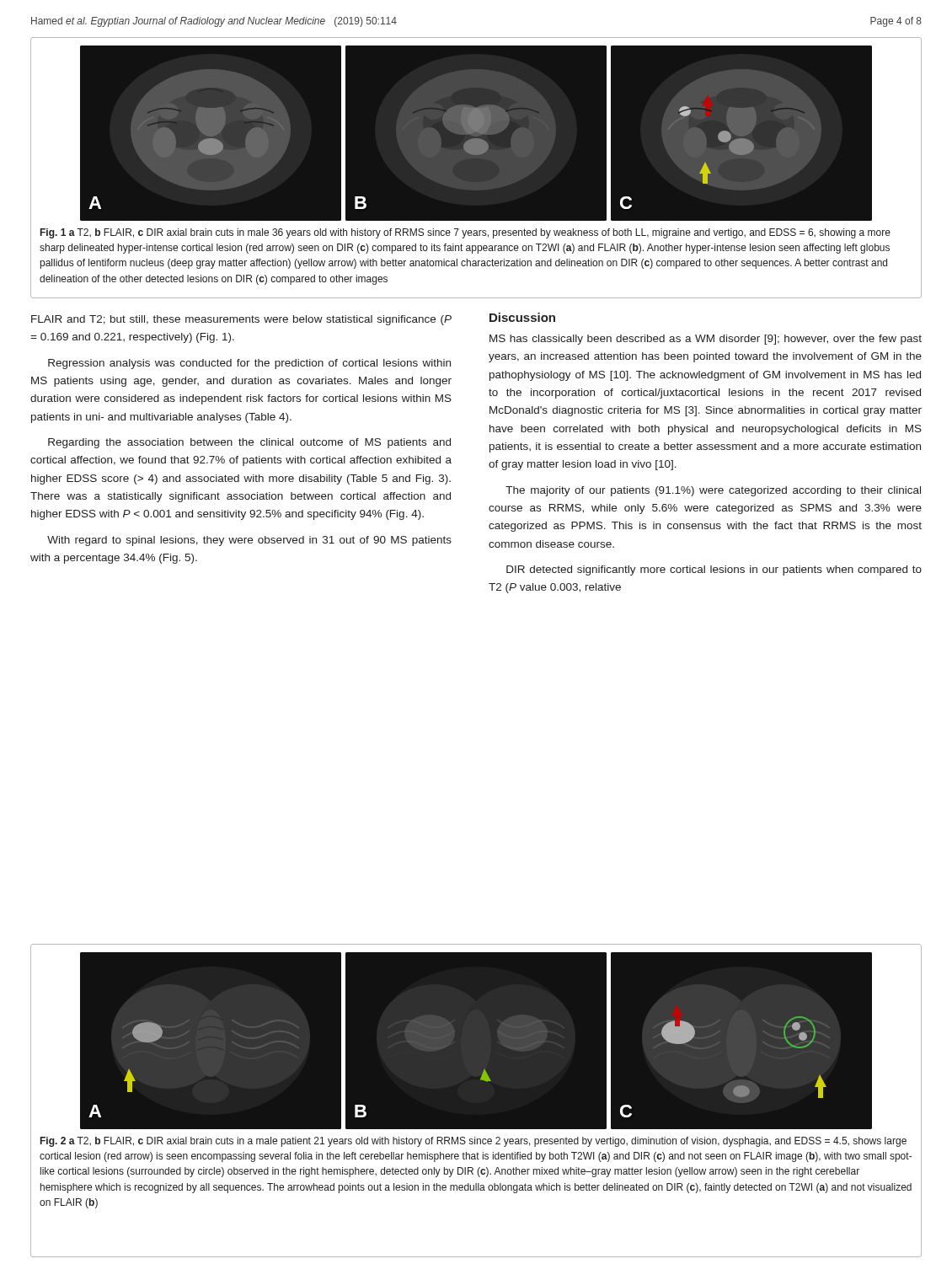Image resolution: width=952 pixels, height=1264 pixels.
Task: Point to the text block starting "FLAIR and T2; but still,"
Action: coord(241,438)
